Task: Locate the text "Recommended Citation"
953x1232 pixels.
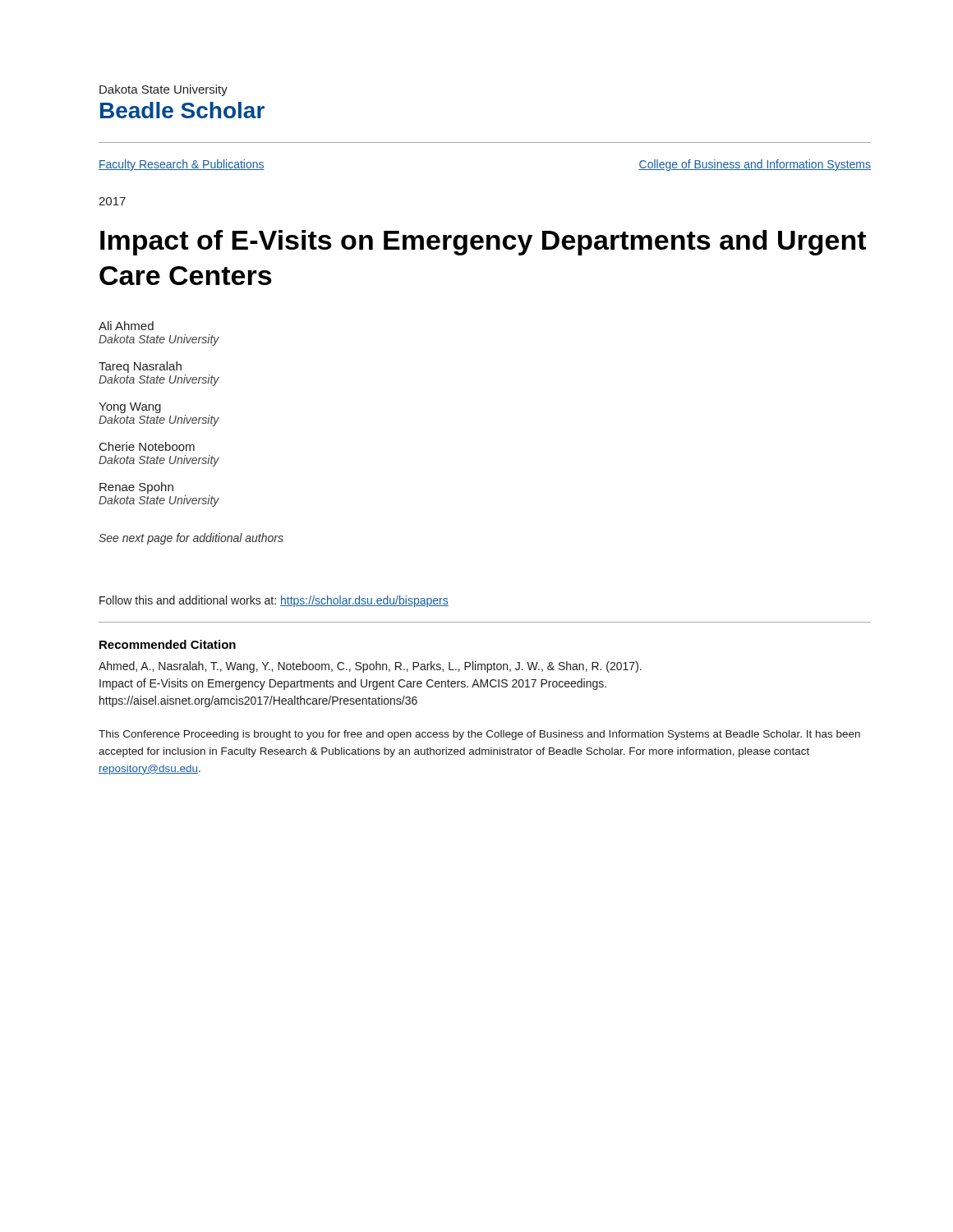Action: [167, 644]
